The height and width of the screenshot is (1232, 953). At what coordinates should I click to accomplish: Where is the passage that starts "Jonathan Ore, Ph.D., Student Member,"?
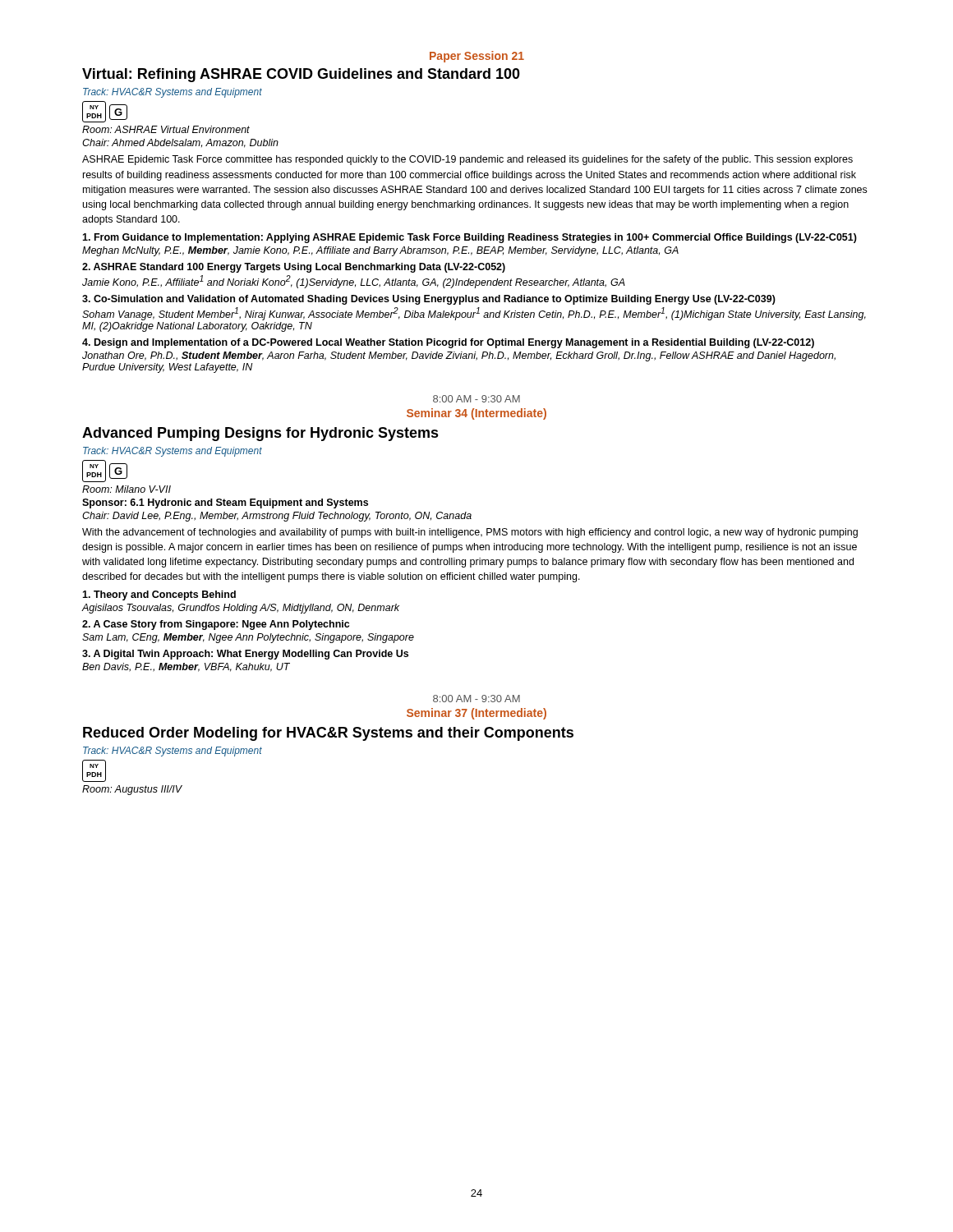pos(459,362)
